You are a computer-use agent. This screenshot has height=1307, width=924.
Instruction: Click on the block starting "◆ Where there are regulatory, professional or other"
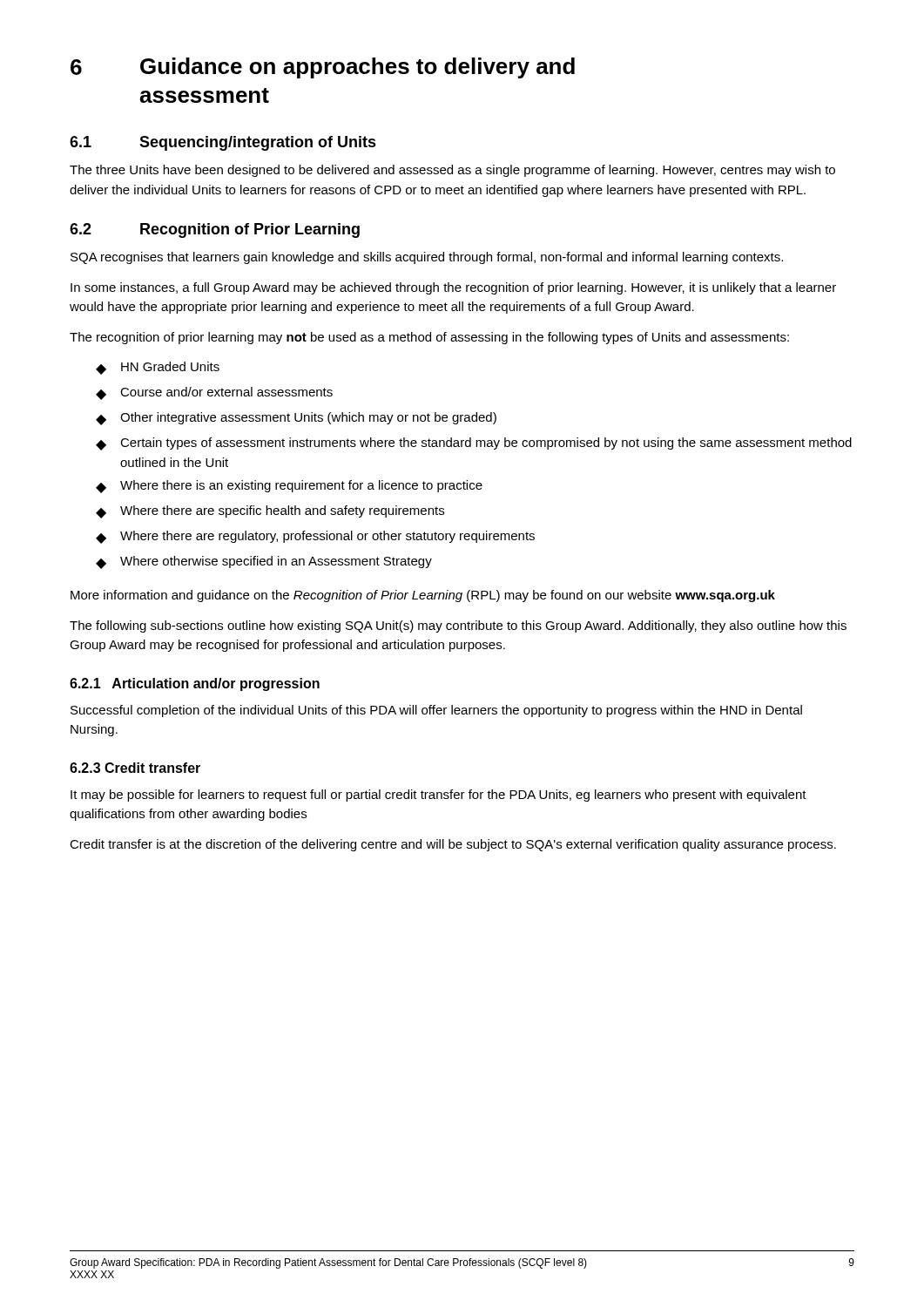(475, 537)
